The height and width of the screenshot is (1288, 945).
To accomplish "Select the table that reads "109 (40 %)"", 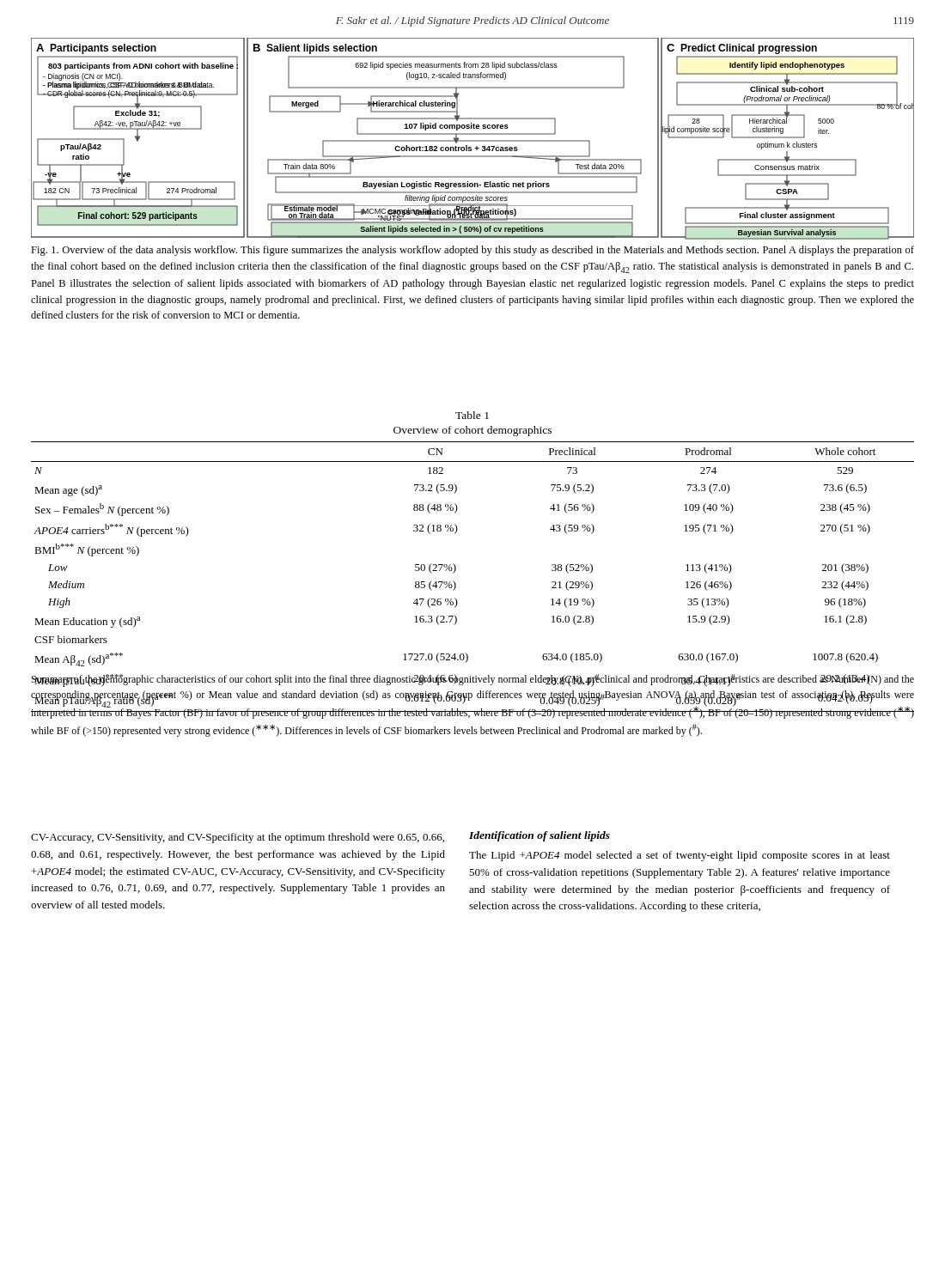I will pyautogui.click(x=472, y=577).
